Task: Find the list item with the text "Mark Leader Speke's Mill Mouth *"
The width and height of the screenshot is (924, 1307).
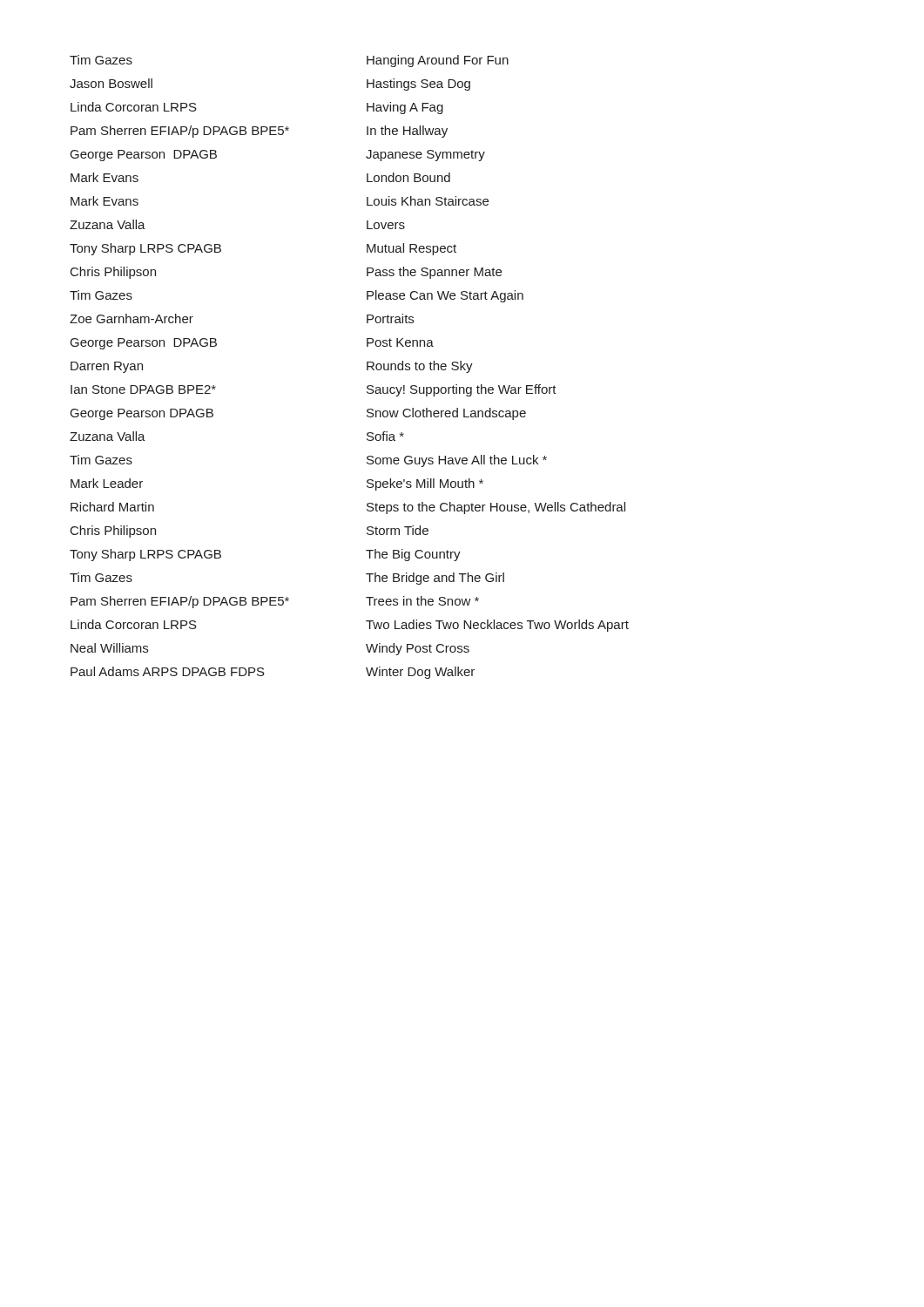Action: 462,483
